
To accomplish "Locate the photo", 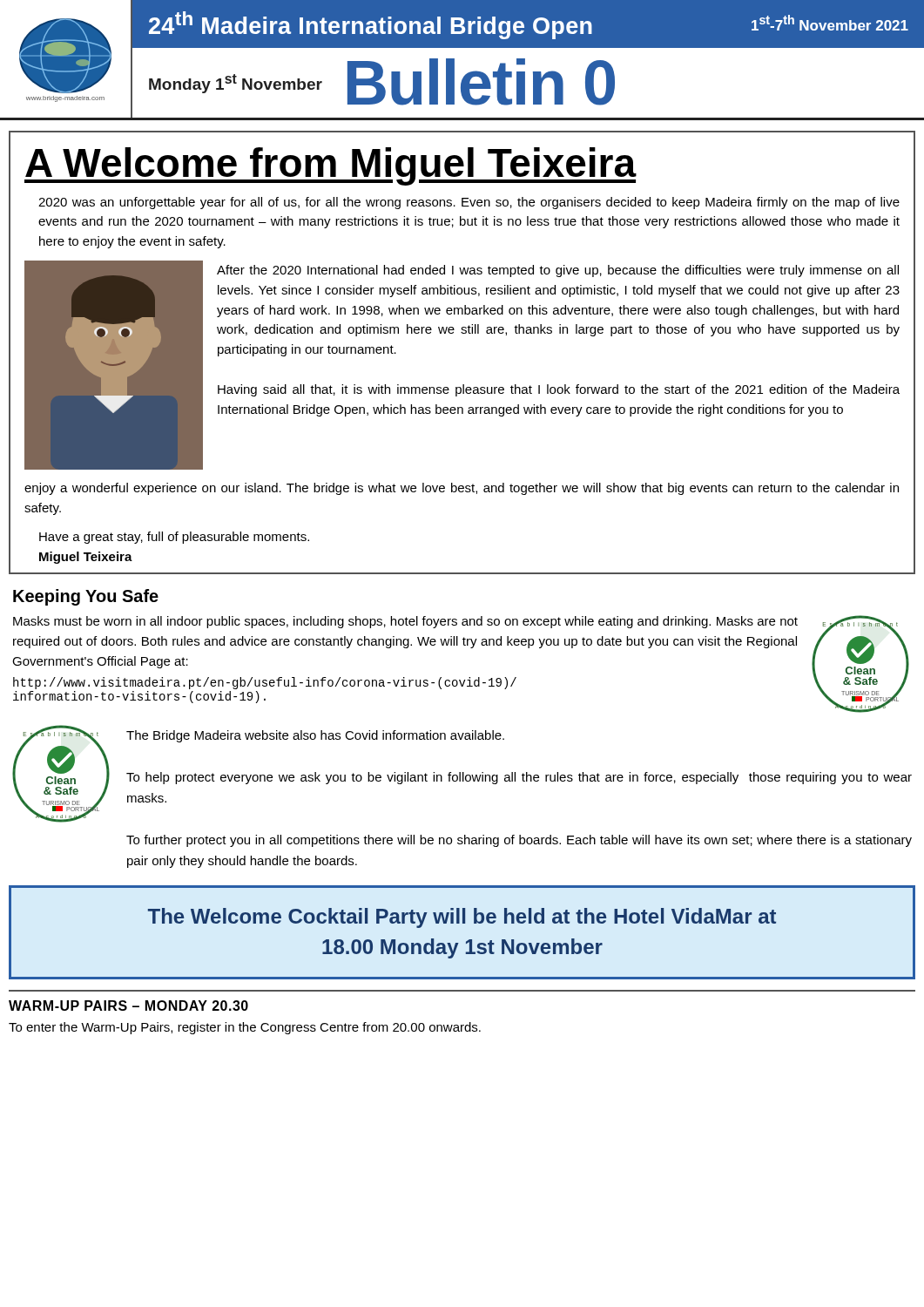I will 114,367.
